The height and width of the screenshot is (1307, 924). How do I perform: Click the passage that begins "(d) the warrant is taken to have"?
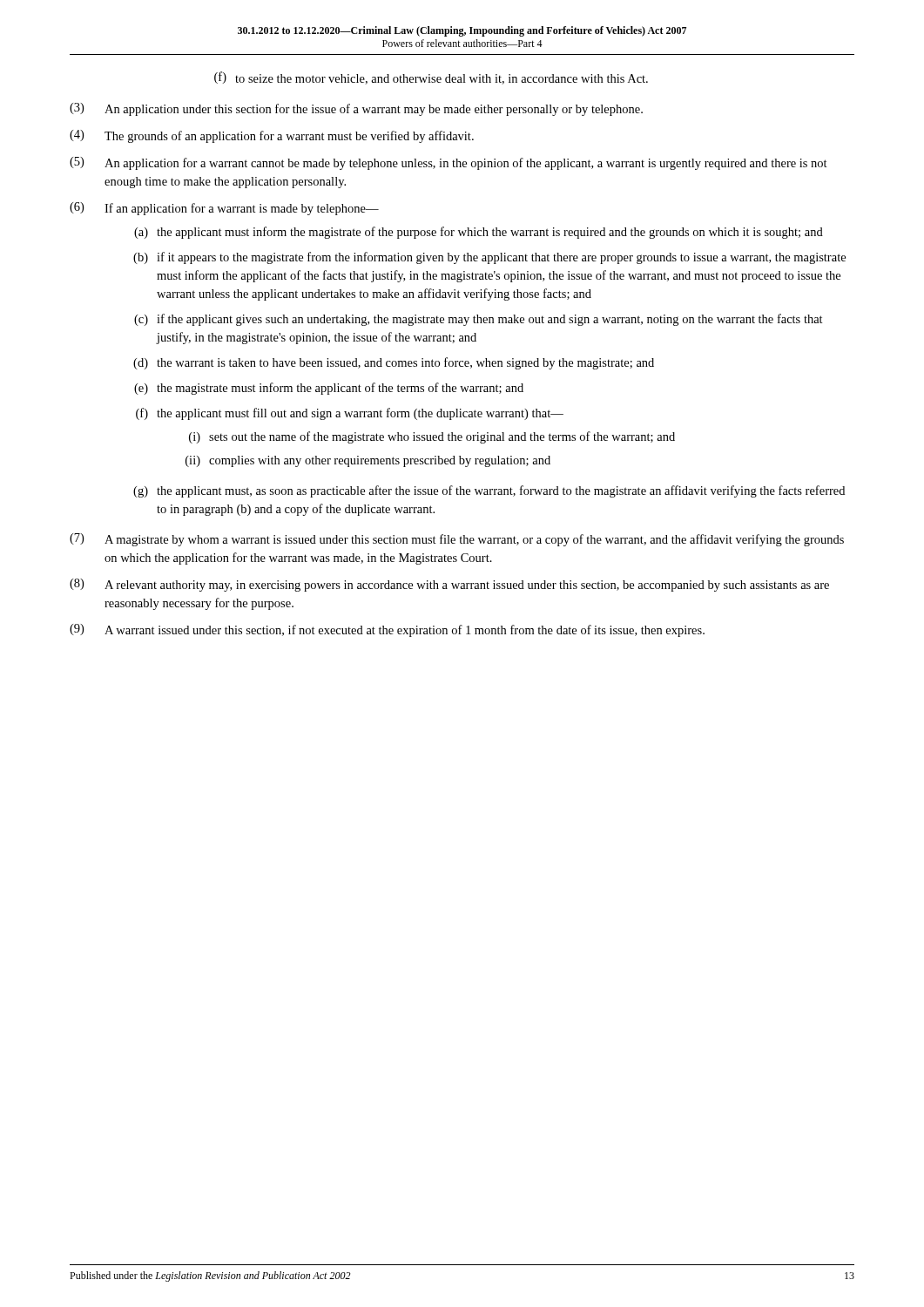pos(479,363)
